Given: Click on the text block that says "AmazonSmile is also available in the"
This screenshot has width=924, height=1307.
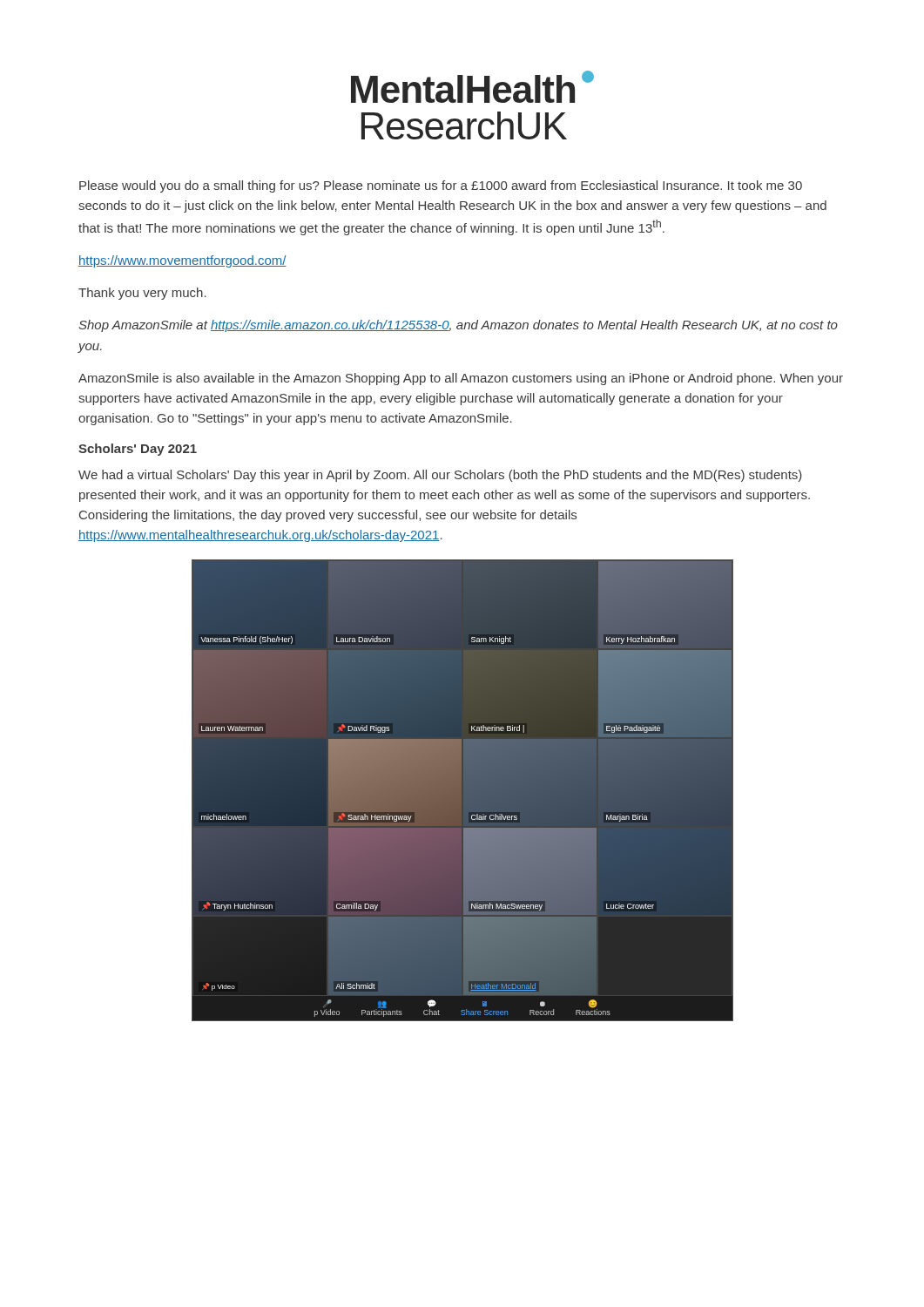Looking at the screenshot, I should click(x=461, y=398).
